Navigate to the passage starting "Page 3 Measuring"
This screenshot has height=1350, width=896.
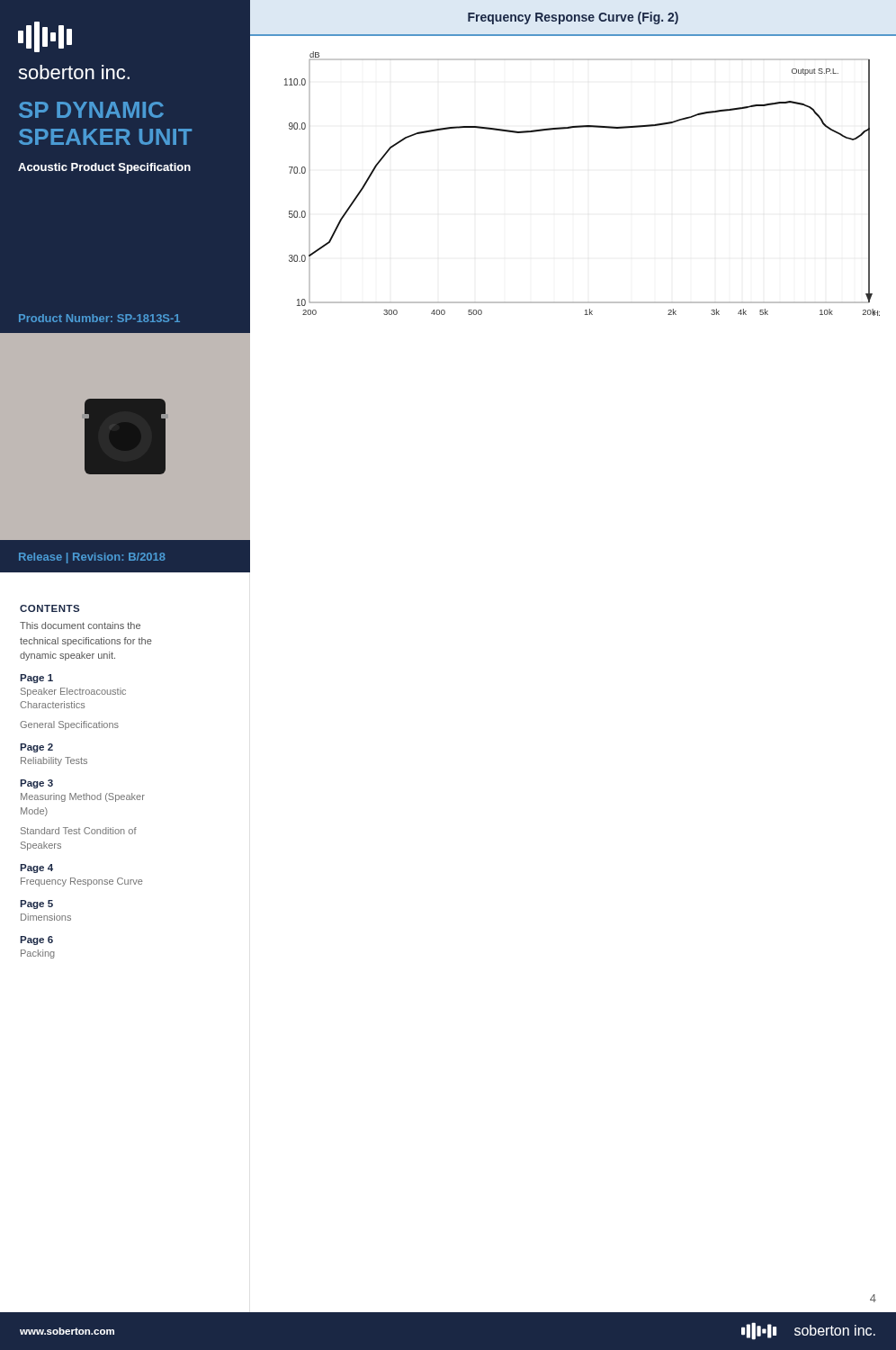[x=125, y=799]
